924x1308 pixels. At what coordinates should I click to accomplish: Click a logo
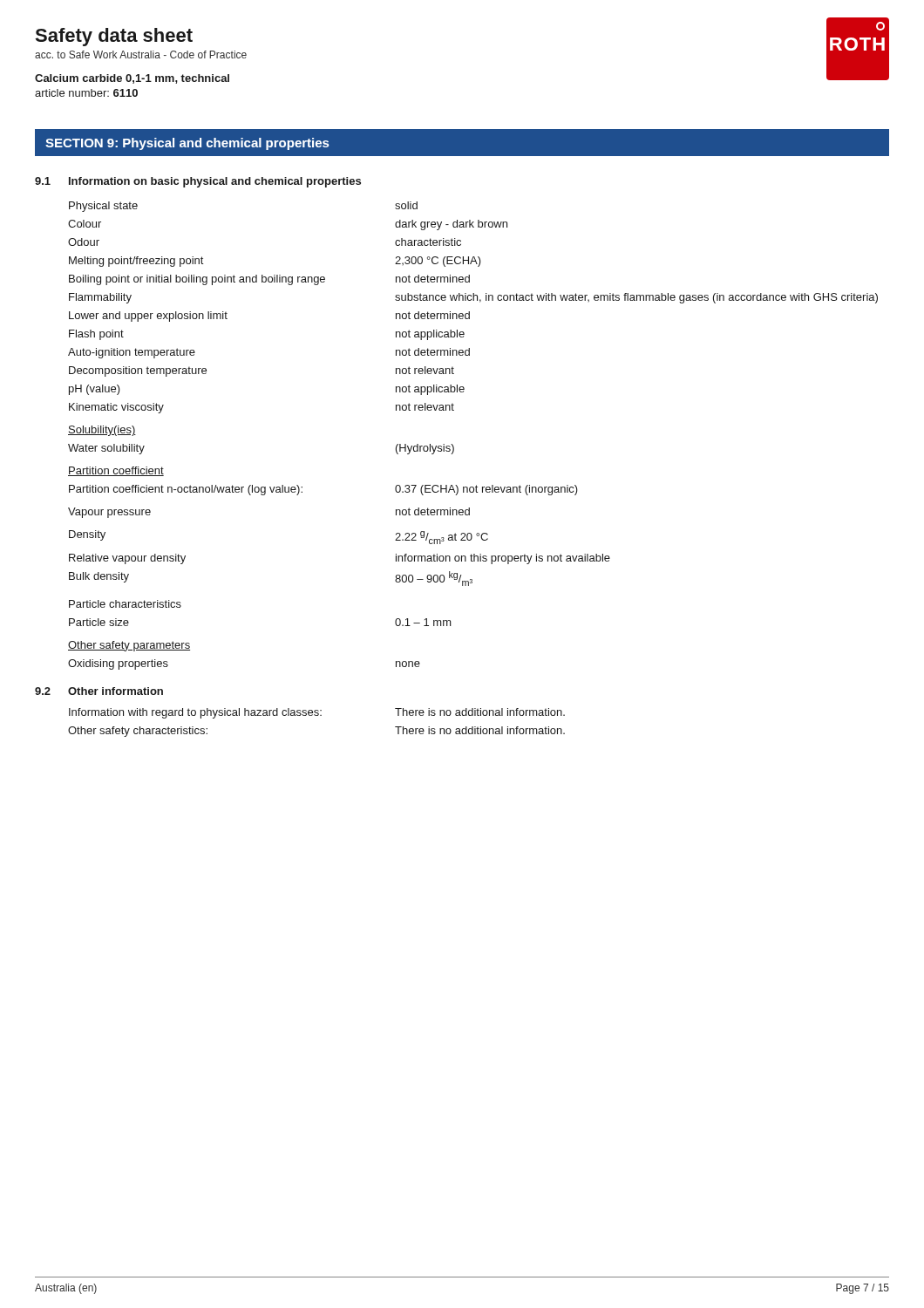[858, 50]
